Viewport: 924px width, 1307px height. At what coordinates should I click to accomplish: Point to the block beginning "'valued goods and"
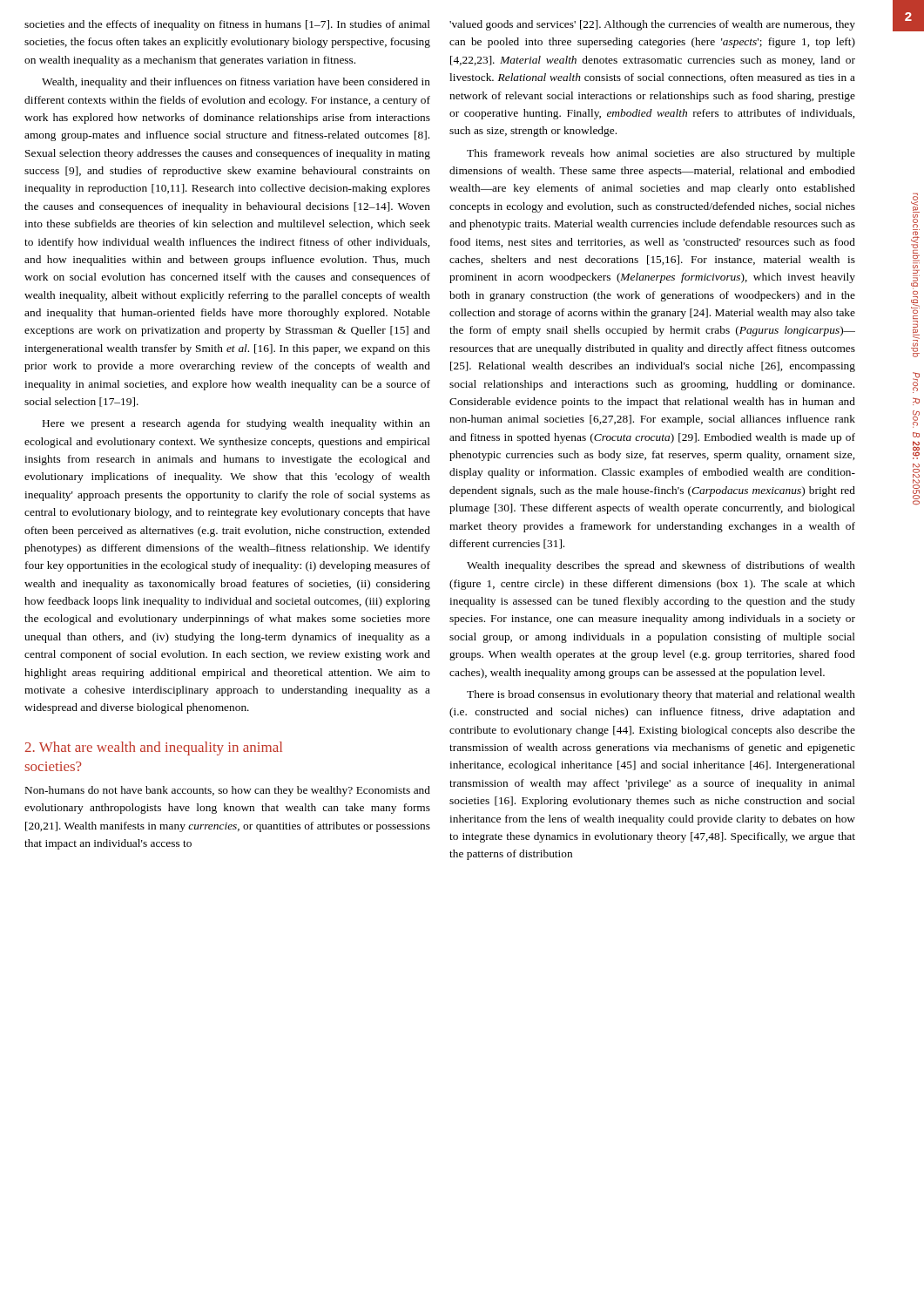click(652, 439)
